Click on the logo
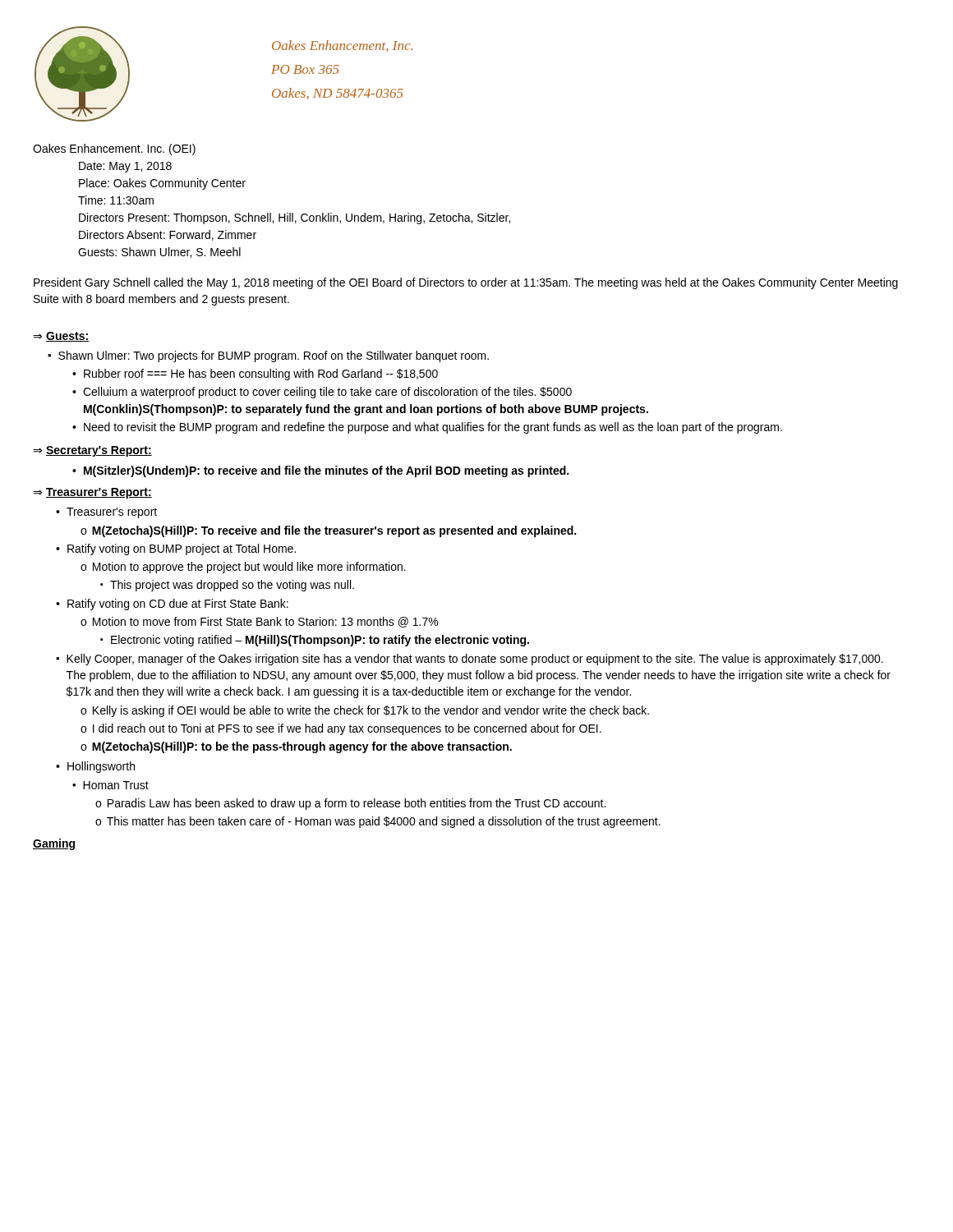This screenshot has height=1232, width=953. (x=86, y=75)
